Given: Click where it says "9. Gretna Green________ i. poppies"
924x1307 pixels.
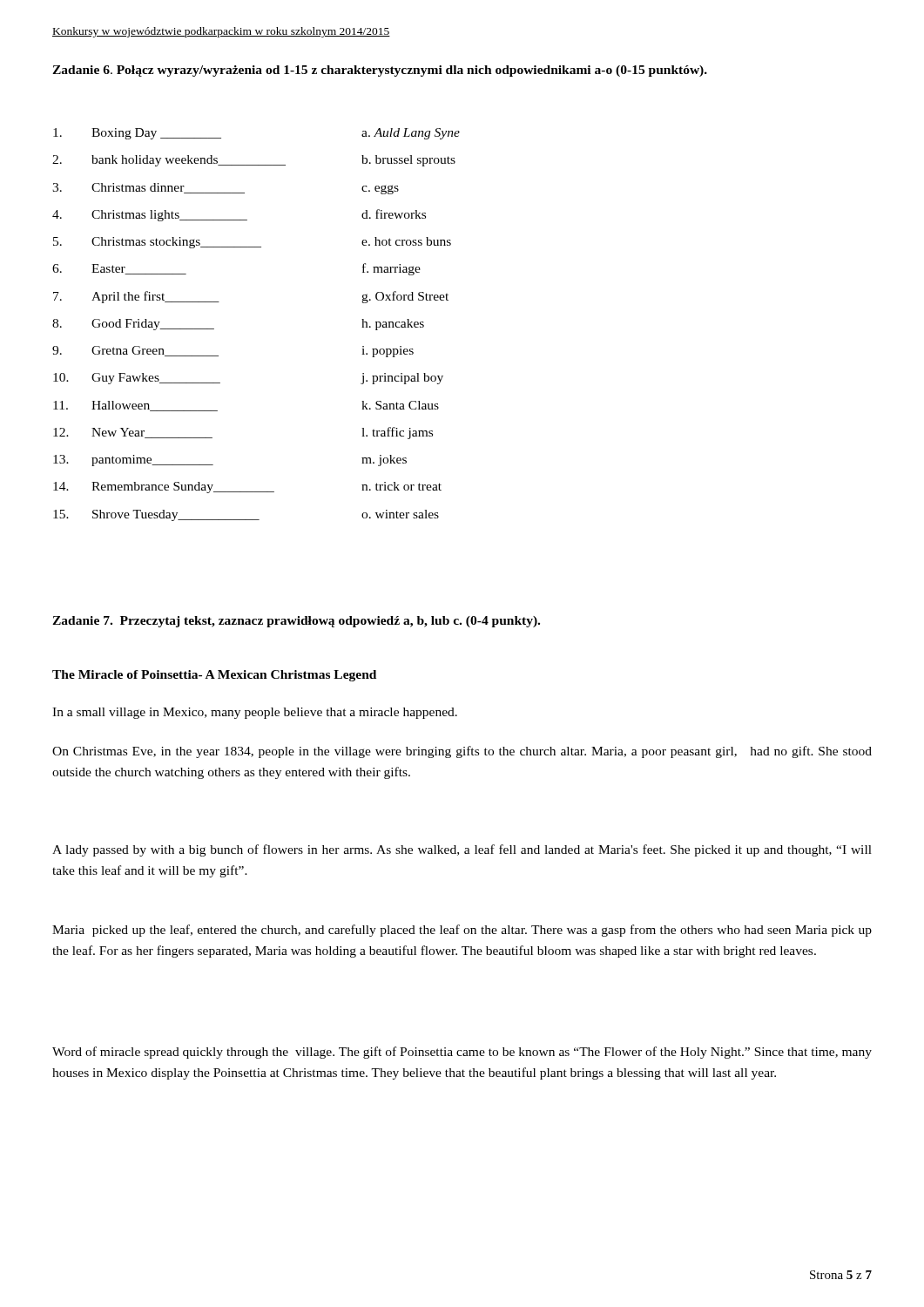Looking at the screenshot, I should pos(147,352).
